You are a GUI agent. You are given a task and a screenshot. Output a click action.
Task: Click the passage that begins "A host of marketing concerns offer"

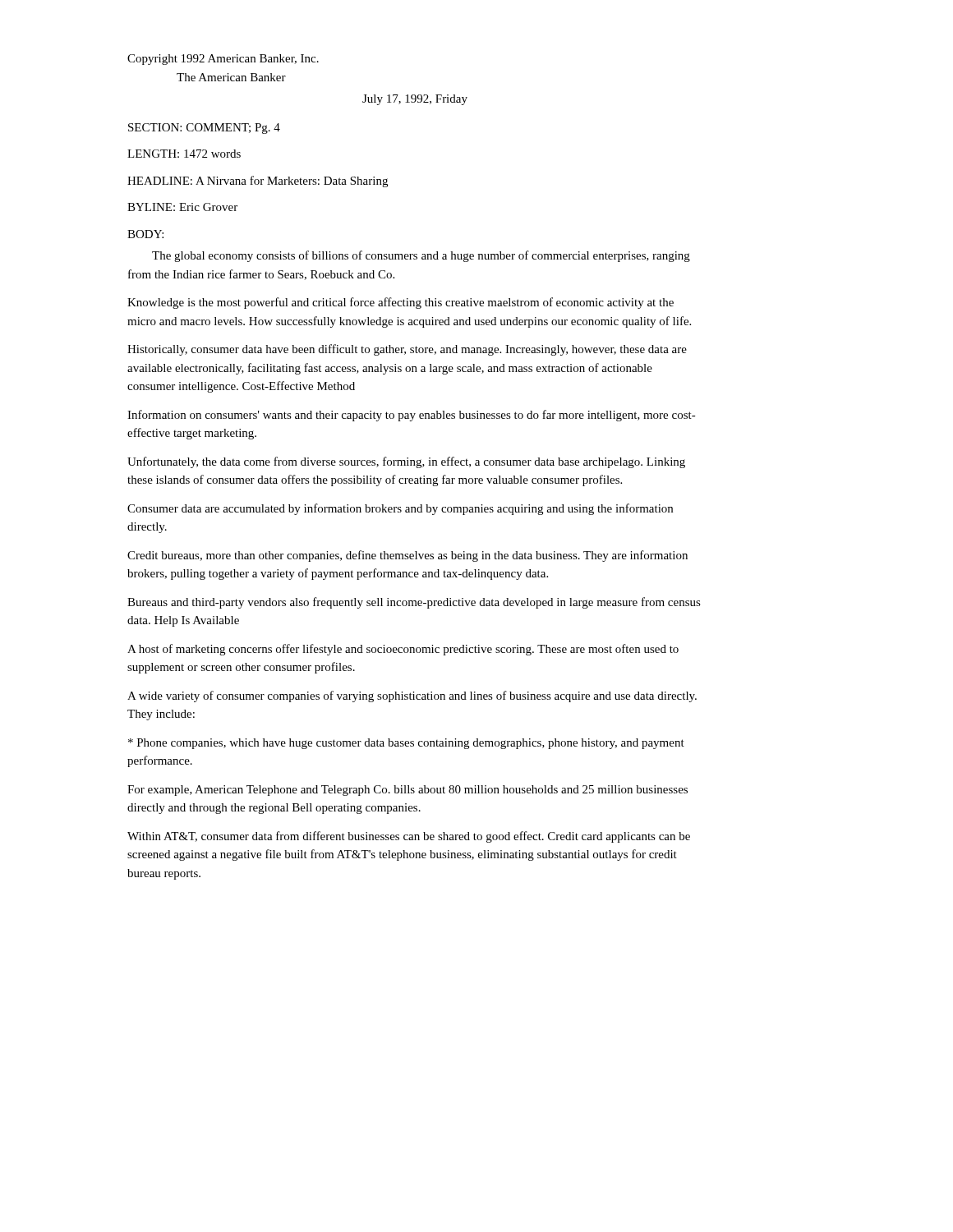click(x=403, y=658)
